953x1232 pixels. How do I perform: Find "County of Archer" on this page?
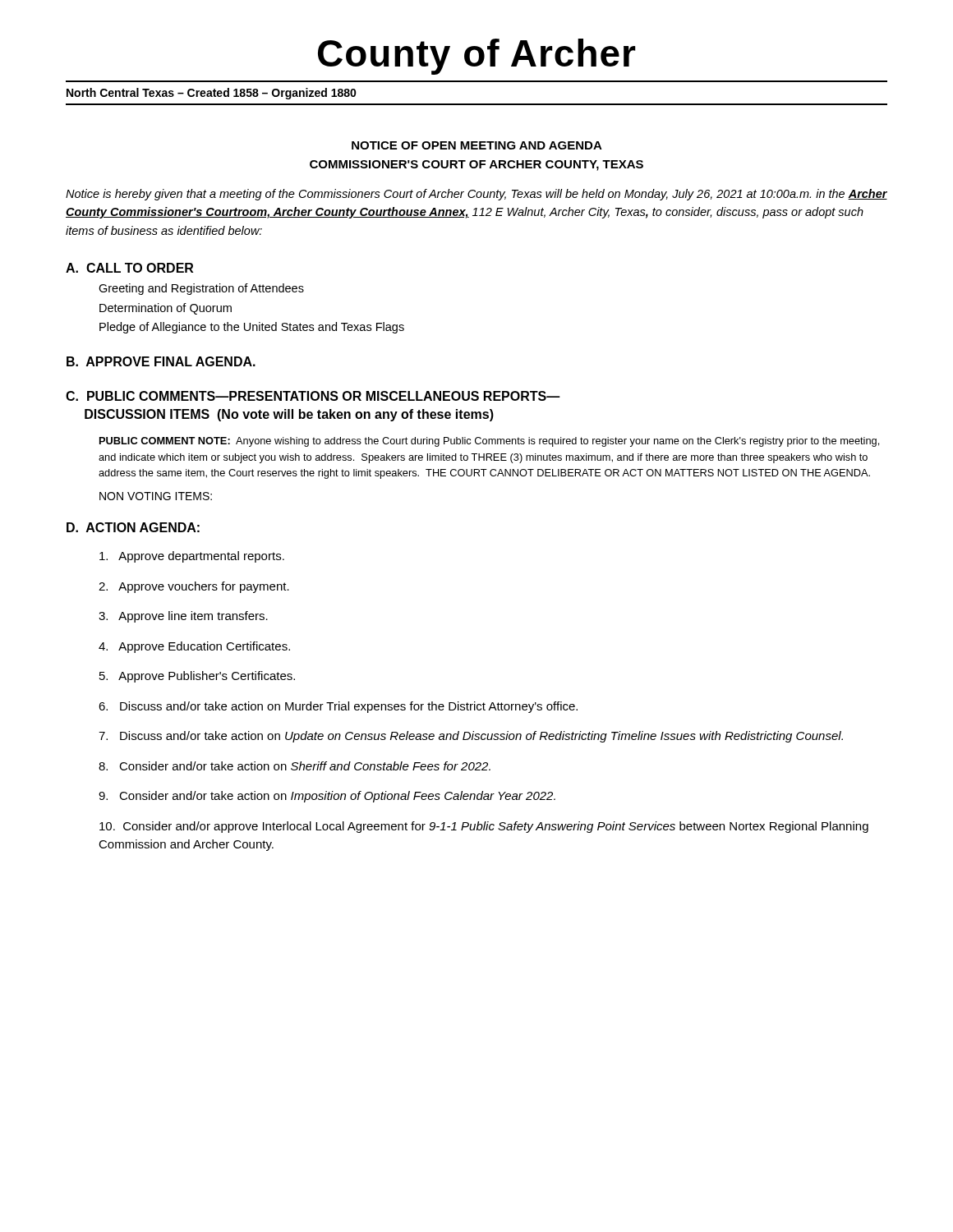tap(476, 53)
